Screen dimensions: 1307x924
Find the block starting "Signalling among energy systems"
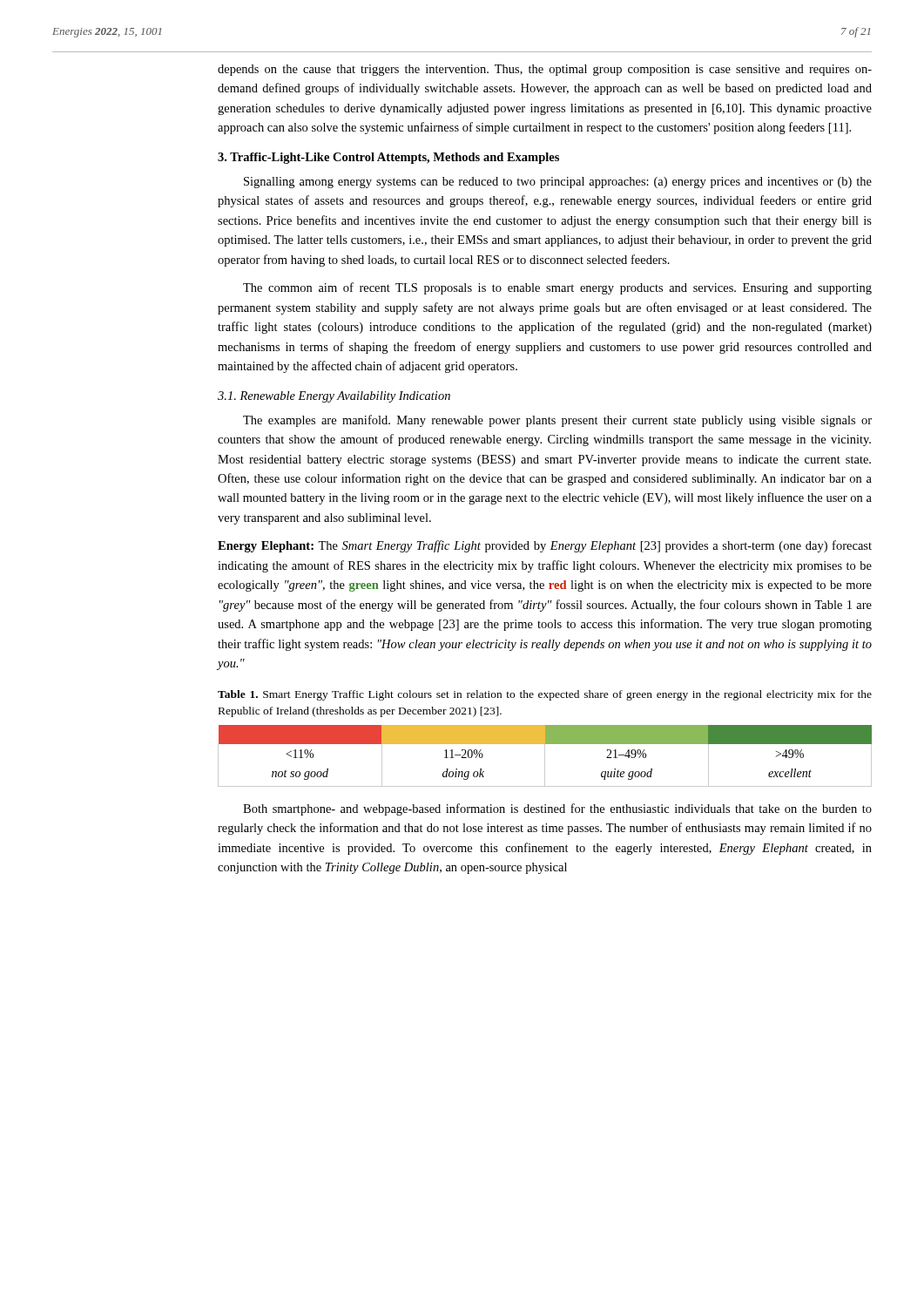tap(545, 220)
